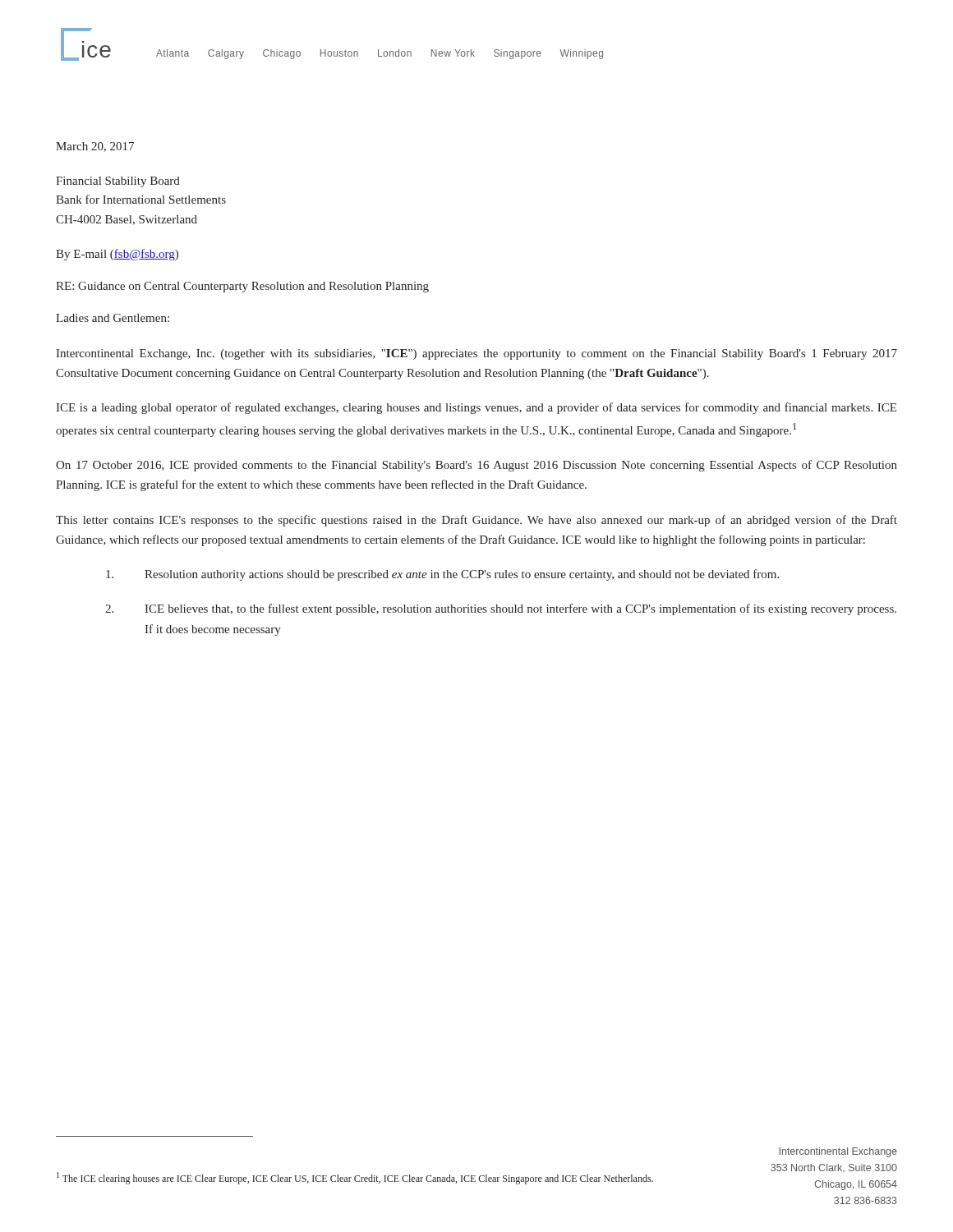Locate the element starting "2. ICE believes that, to the fullest extent"
The width and height of the screenshot is (953, 1232).
tap(501, 619)
